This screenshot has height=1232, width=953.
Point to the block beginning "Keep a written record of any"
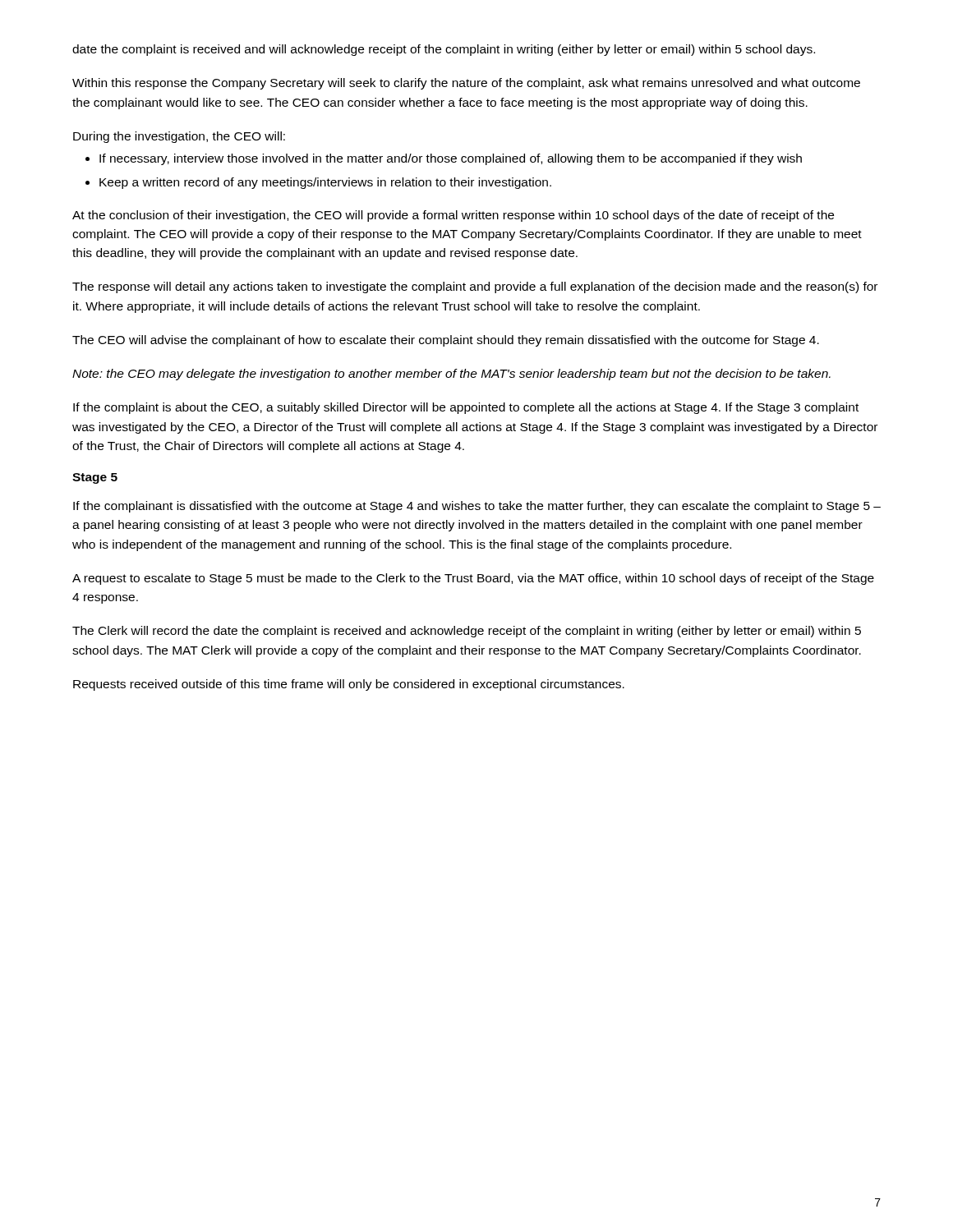click(x=325, y=182)
